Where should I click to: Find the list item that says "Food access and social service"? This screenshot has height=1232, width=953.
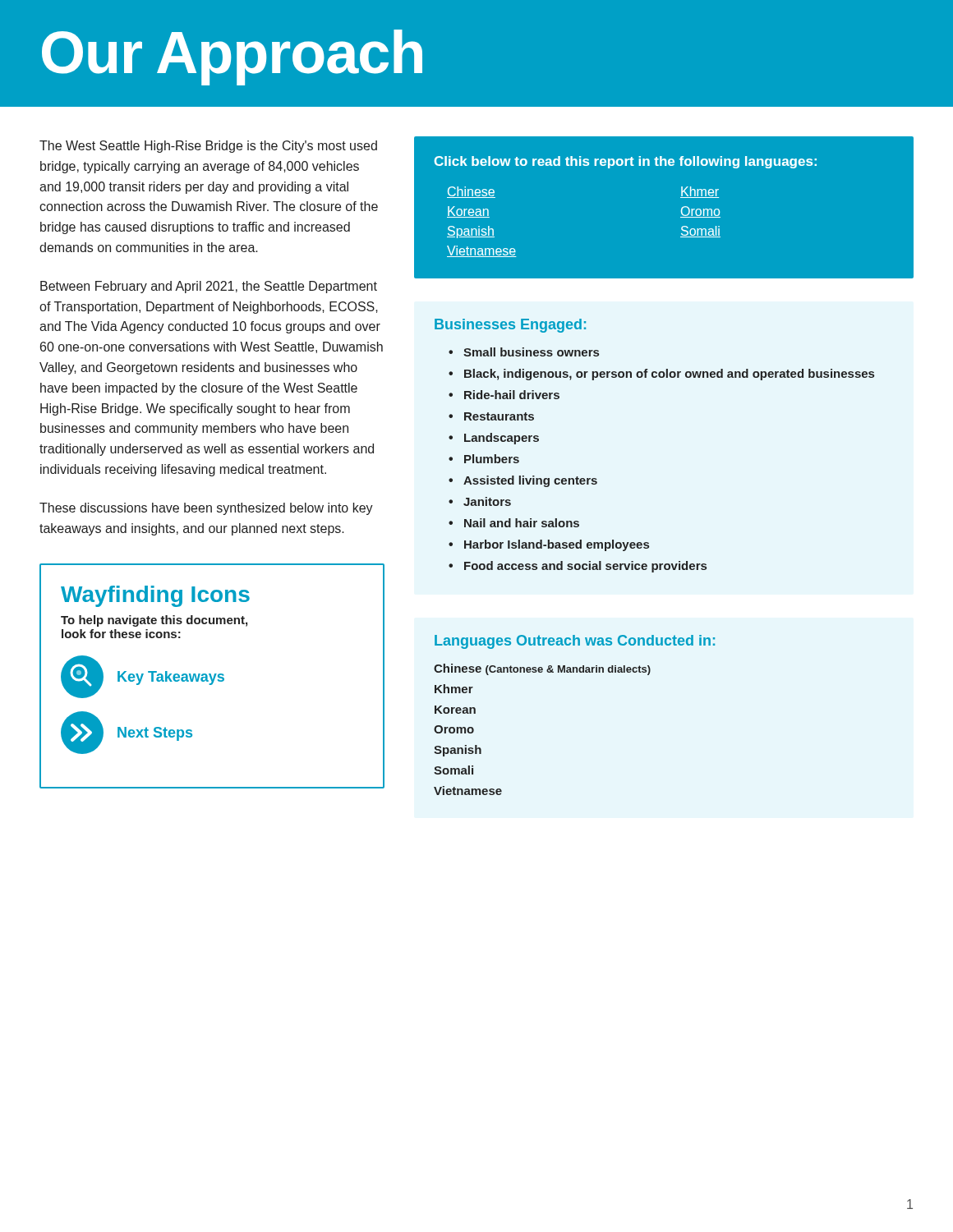[x=585, y=565]
